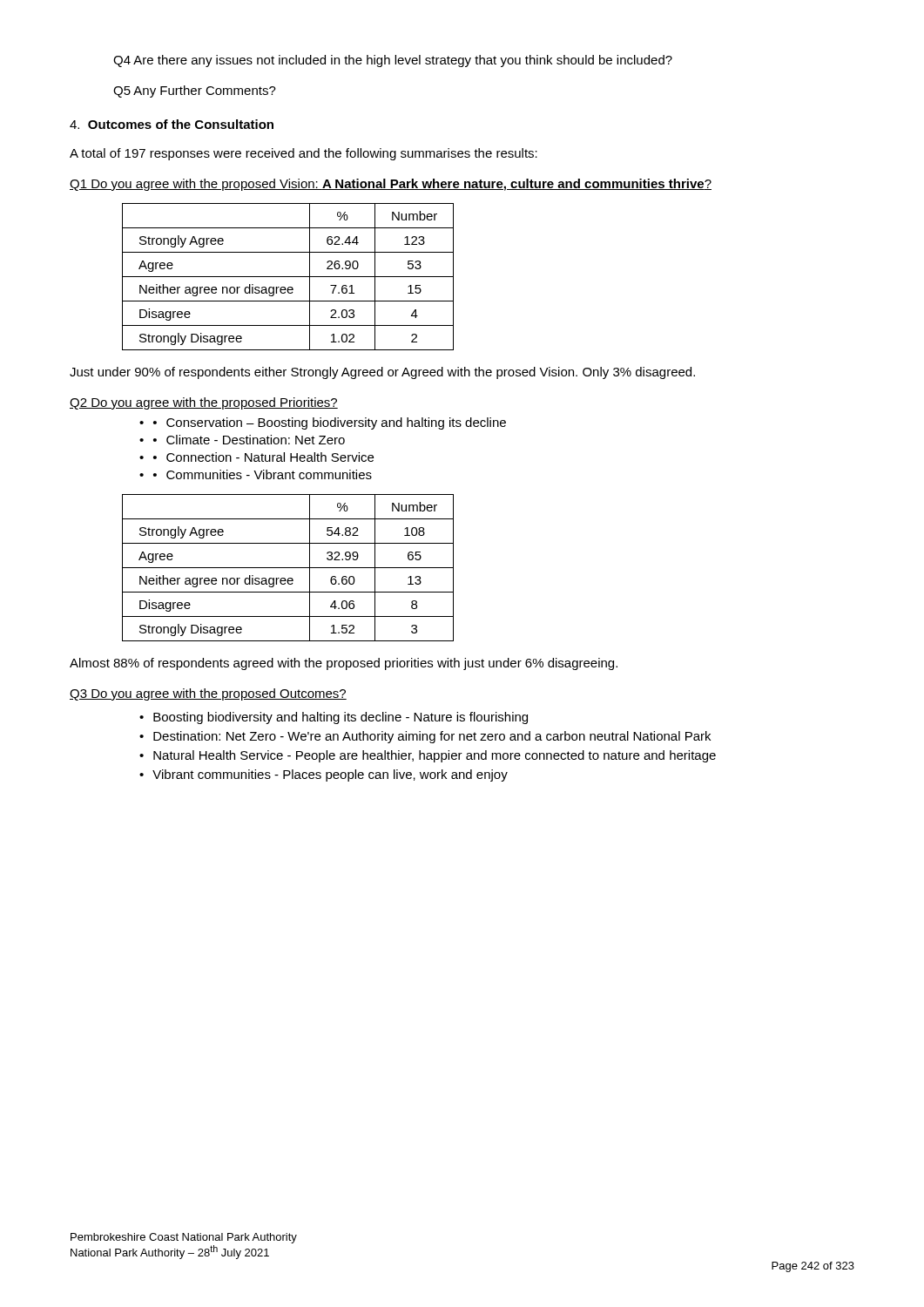Select the list item that says "•Boosting biodiversity and"

334,717
